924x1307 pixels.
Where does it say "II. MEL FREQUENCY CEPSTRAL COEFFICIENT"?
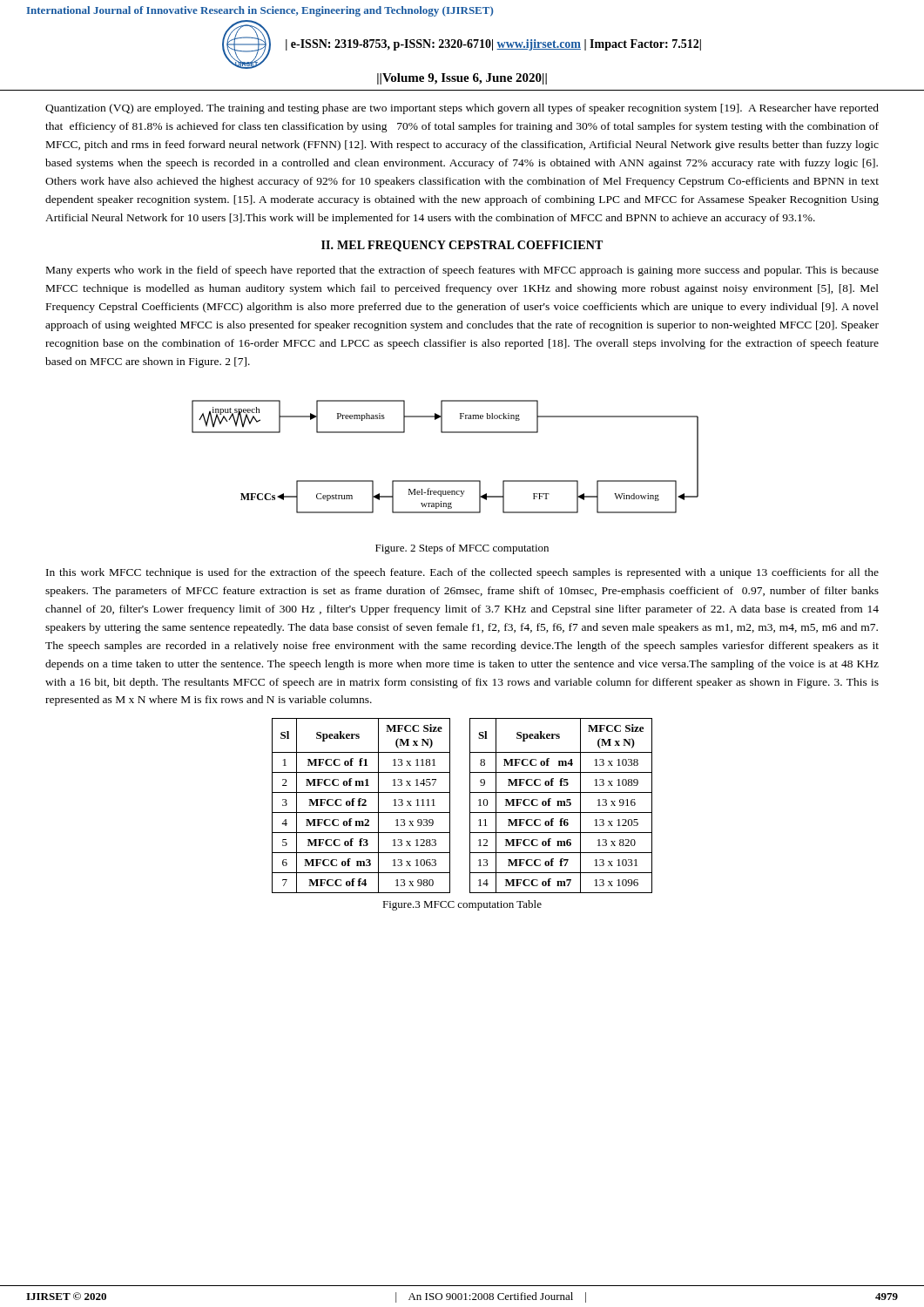click(462, 246)
